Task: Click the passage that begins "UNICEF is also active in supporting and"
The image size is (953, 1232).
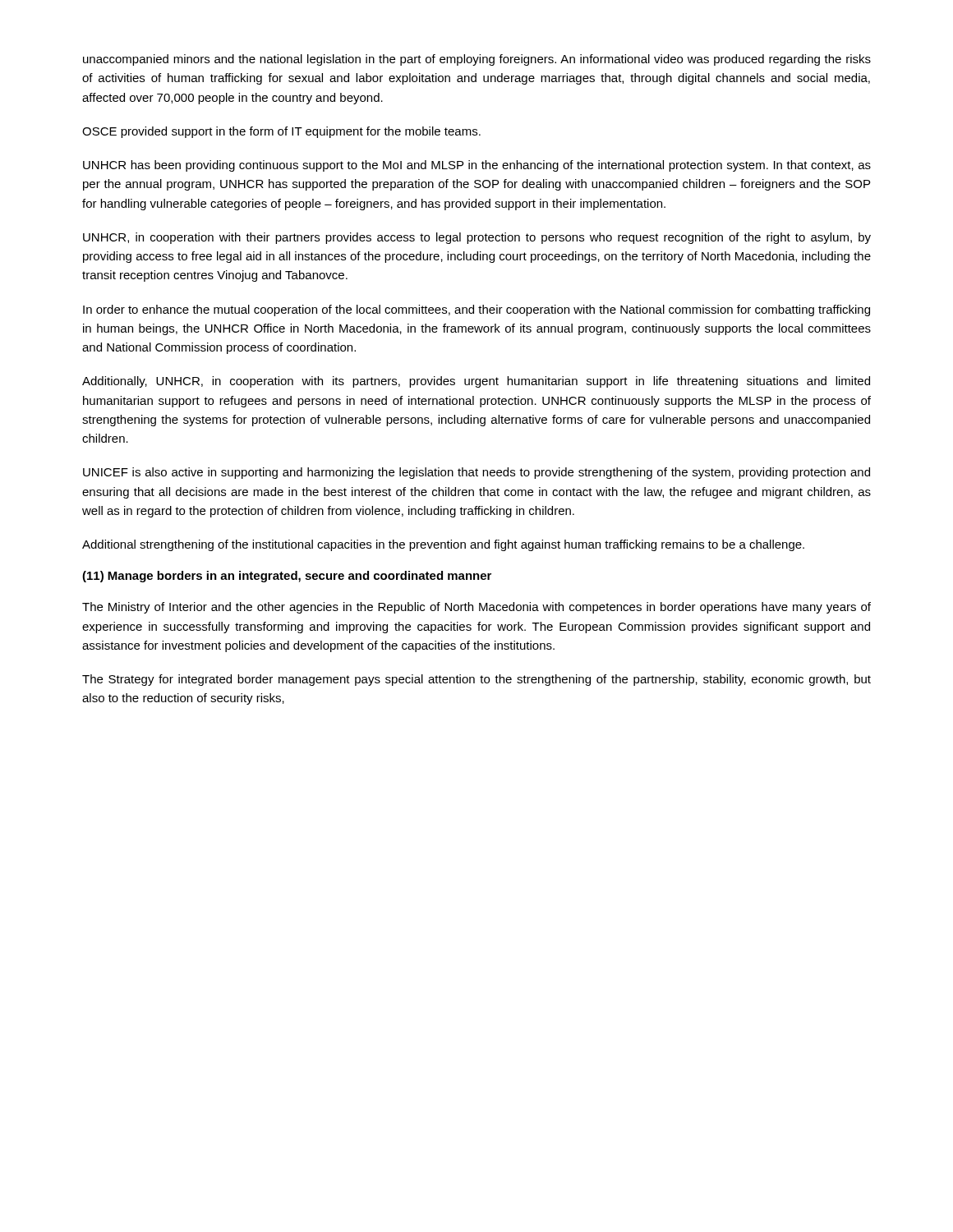Action: [476, 491]
